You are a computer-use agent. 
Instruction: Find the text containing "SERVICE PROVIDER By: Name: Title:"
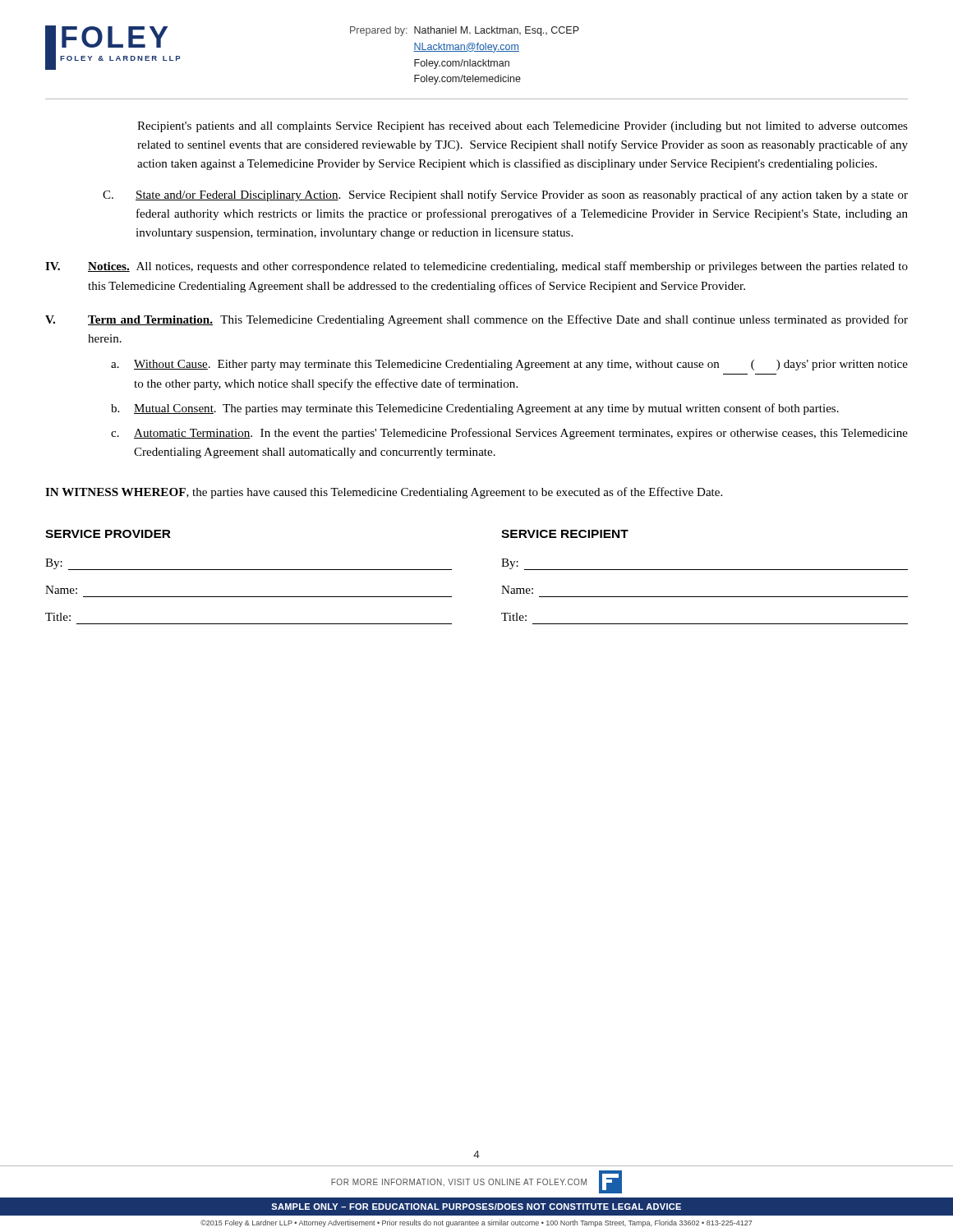pyautogui.click(x=248, y=576)
